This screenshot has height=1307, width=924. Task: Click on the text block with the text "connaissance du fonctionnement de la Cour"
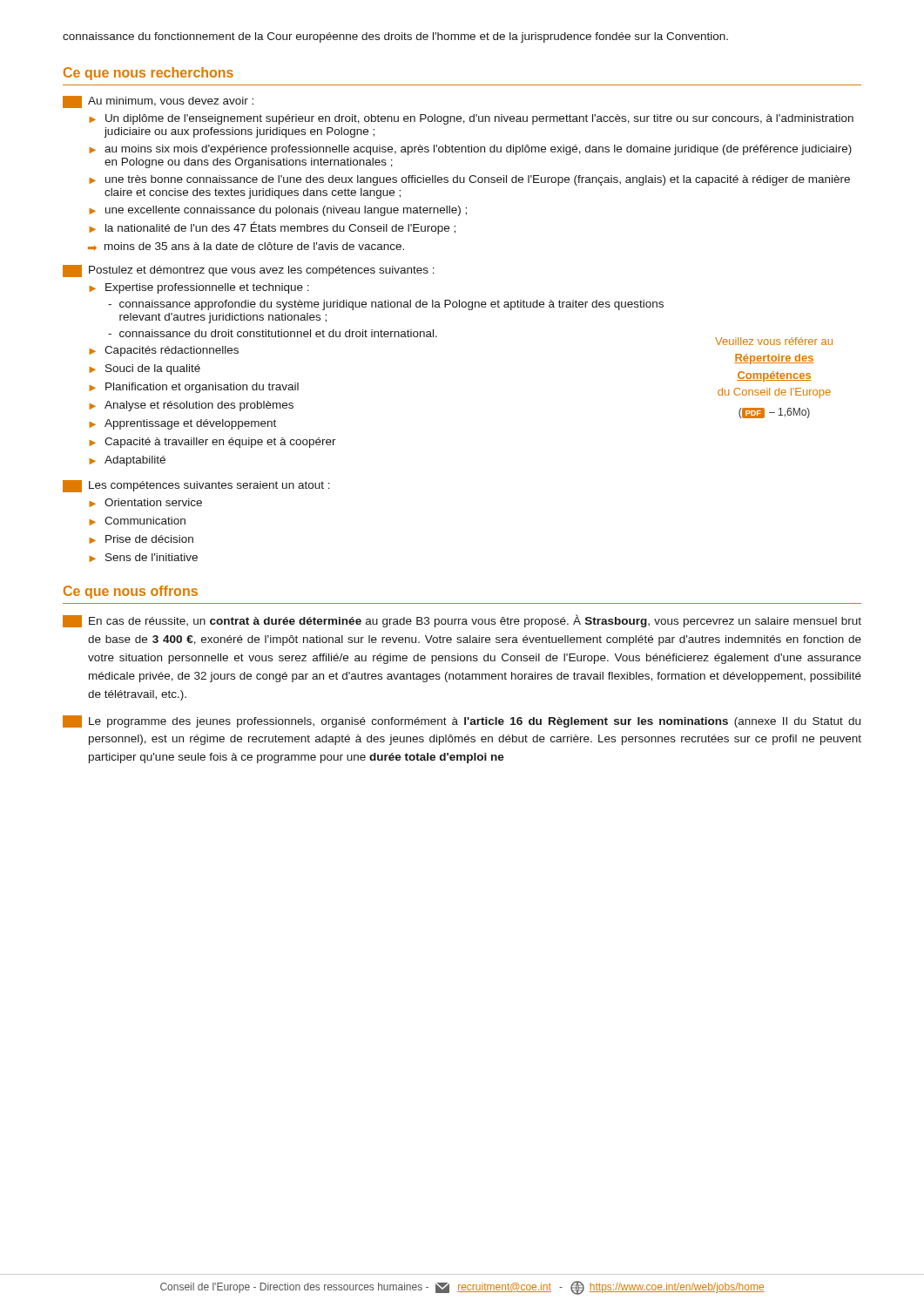pyautogui.click(x=396, y=36)
